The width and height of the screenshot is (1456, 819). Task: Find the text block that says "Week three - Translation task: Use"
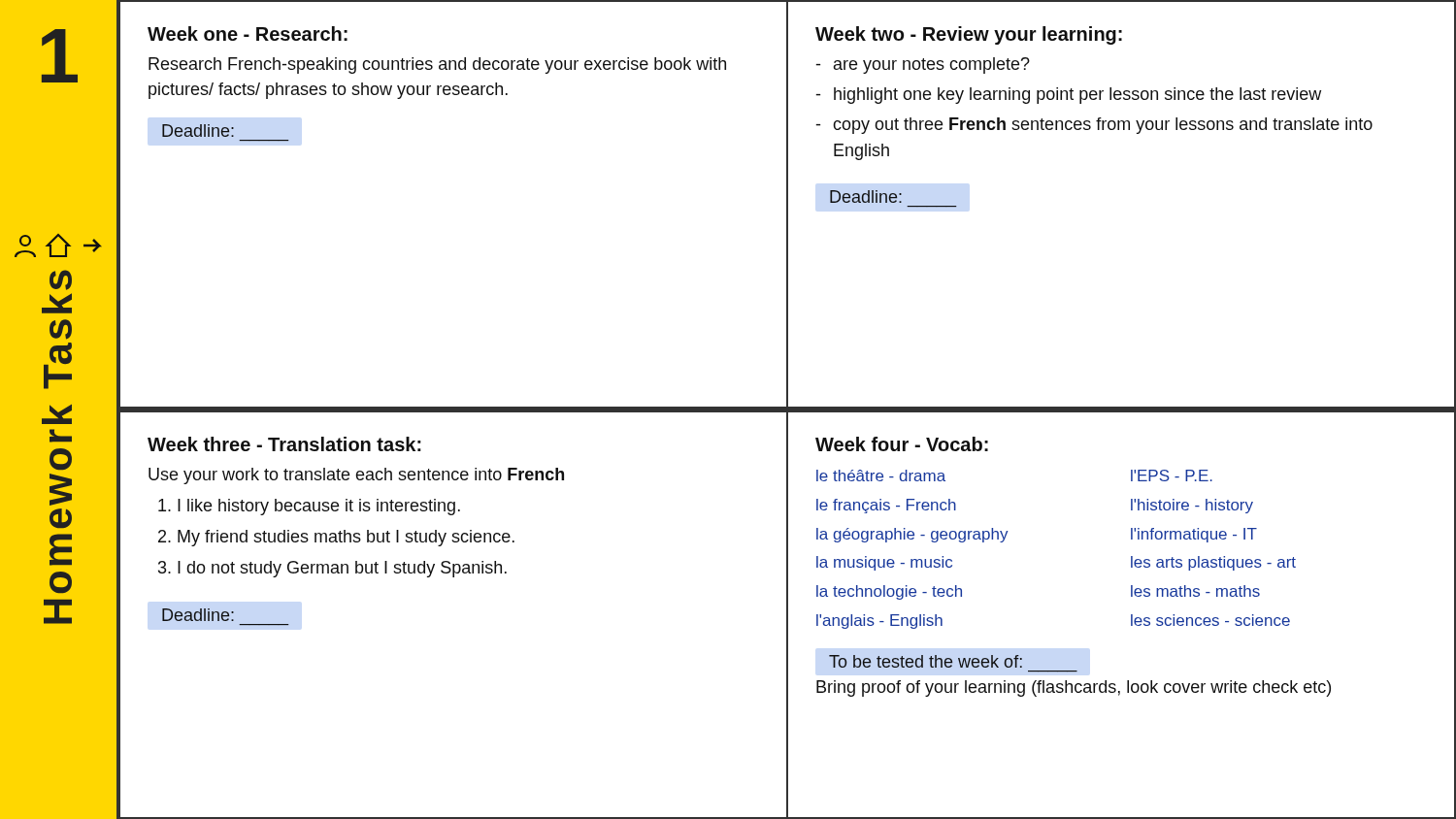[453, 532]
